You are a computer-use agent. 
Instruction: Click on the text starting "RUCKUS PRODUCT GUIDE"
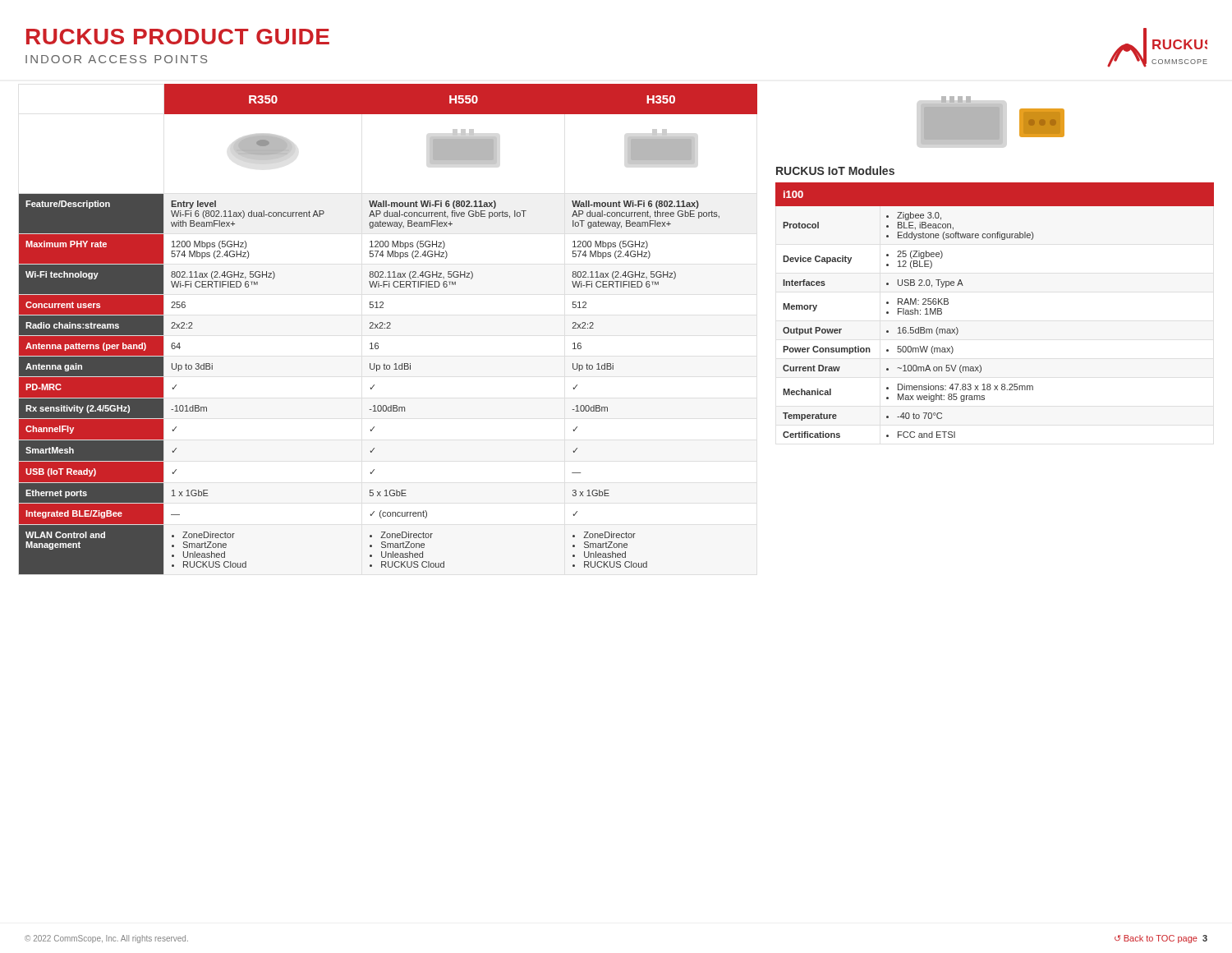178,37
